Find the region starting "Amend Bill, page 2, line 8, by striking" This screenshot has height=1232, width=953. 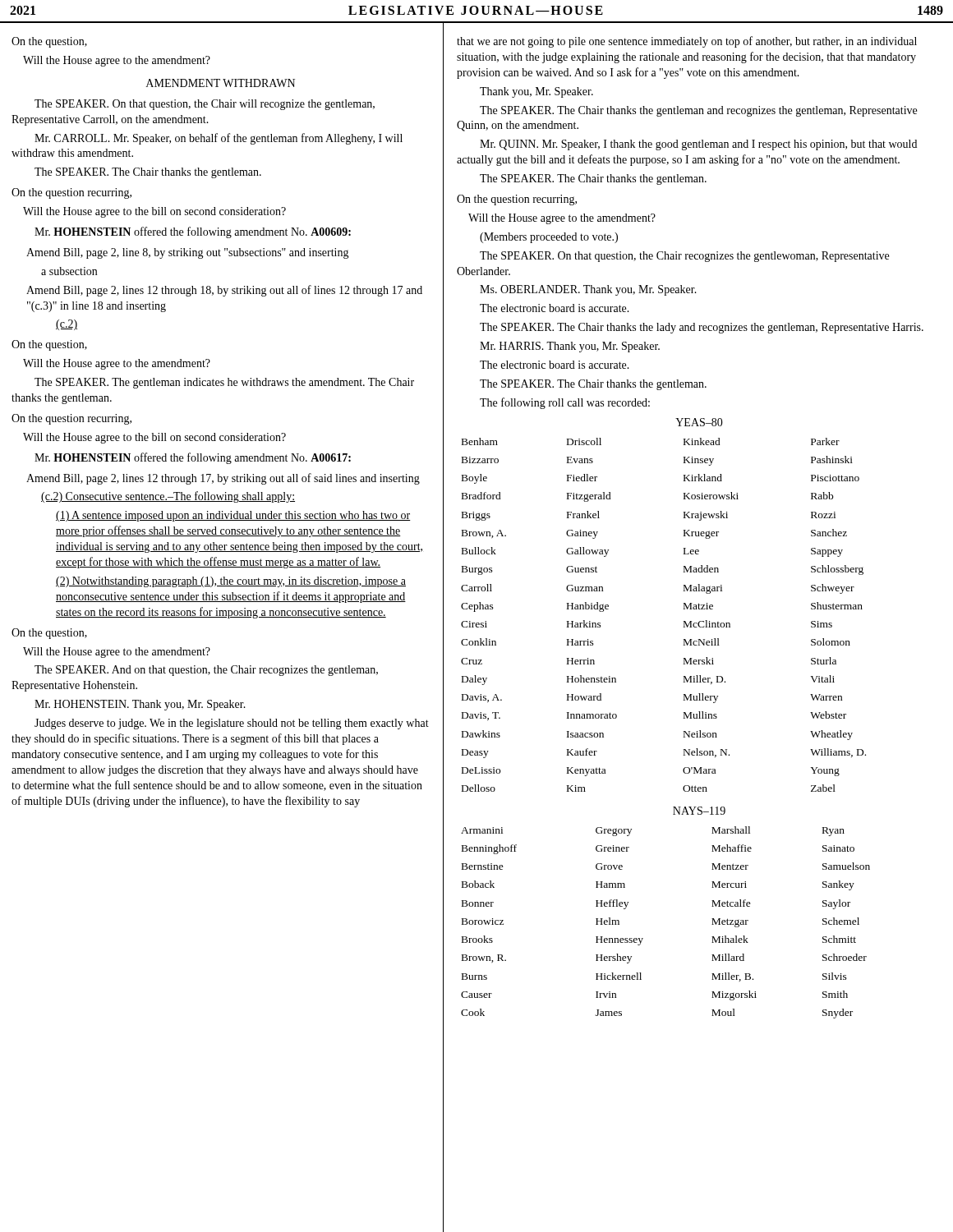[x=228, y=289]
